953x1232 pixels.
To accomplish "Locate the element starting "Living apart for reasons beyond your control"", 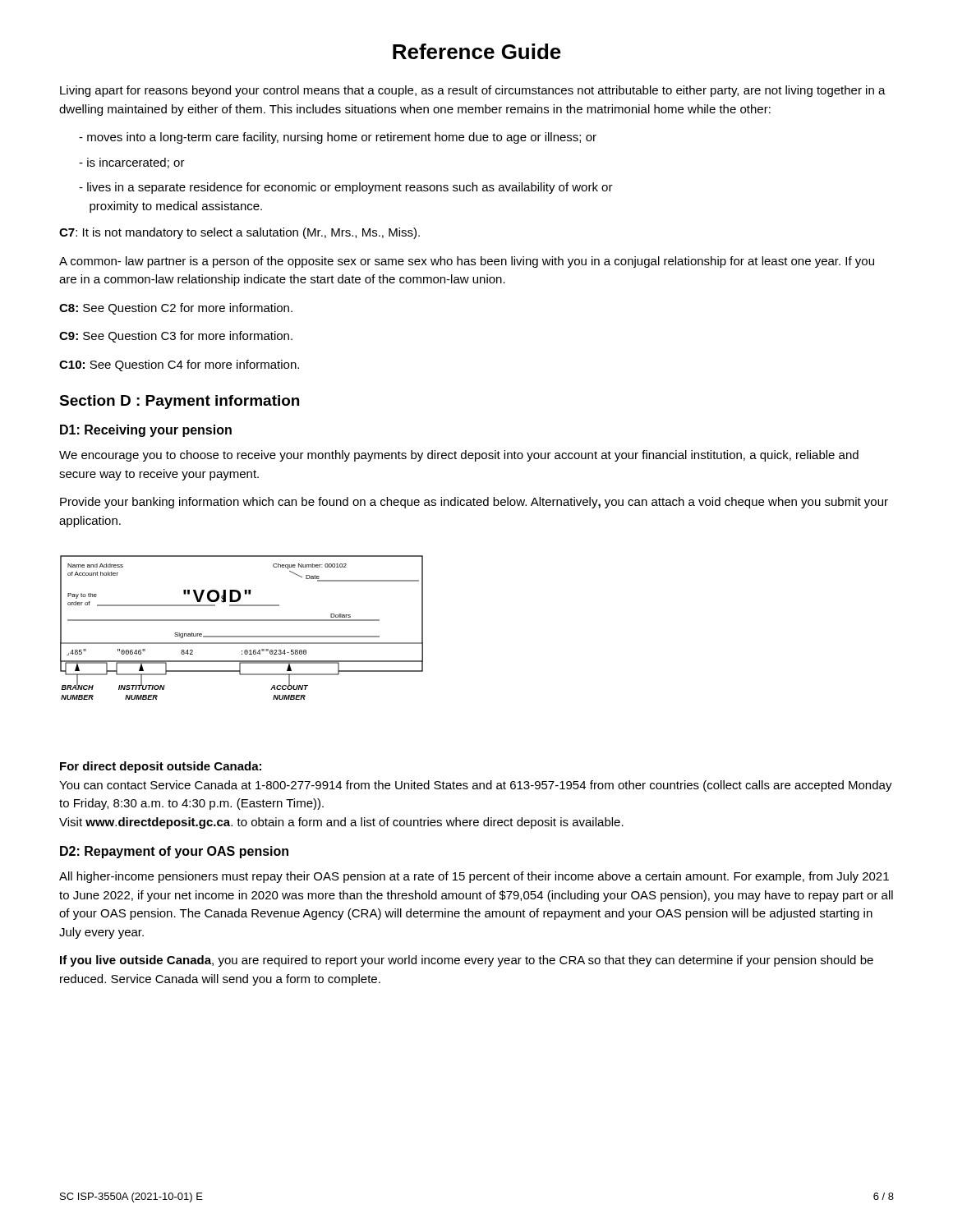I will pos(472,99).
